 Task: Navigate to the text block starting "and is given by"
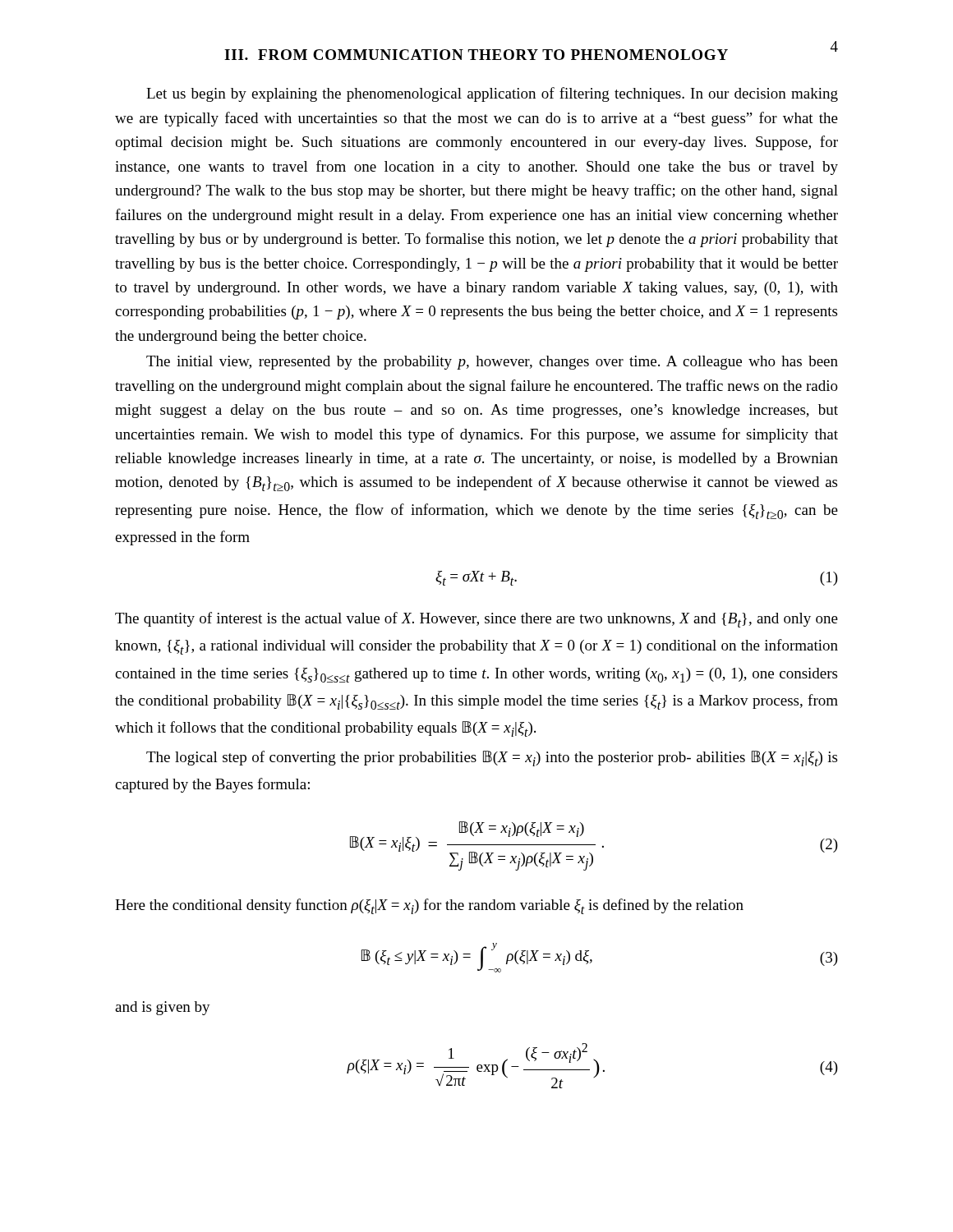click(163, 1008)
